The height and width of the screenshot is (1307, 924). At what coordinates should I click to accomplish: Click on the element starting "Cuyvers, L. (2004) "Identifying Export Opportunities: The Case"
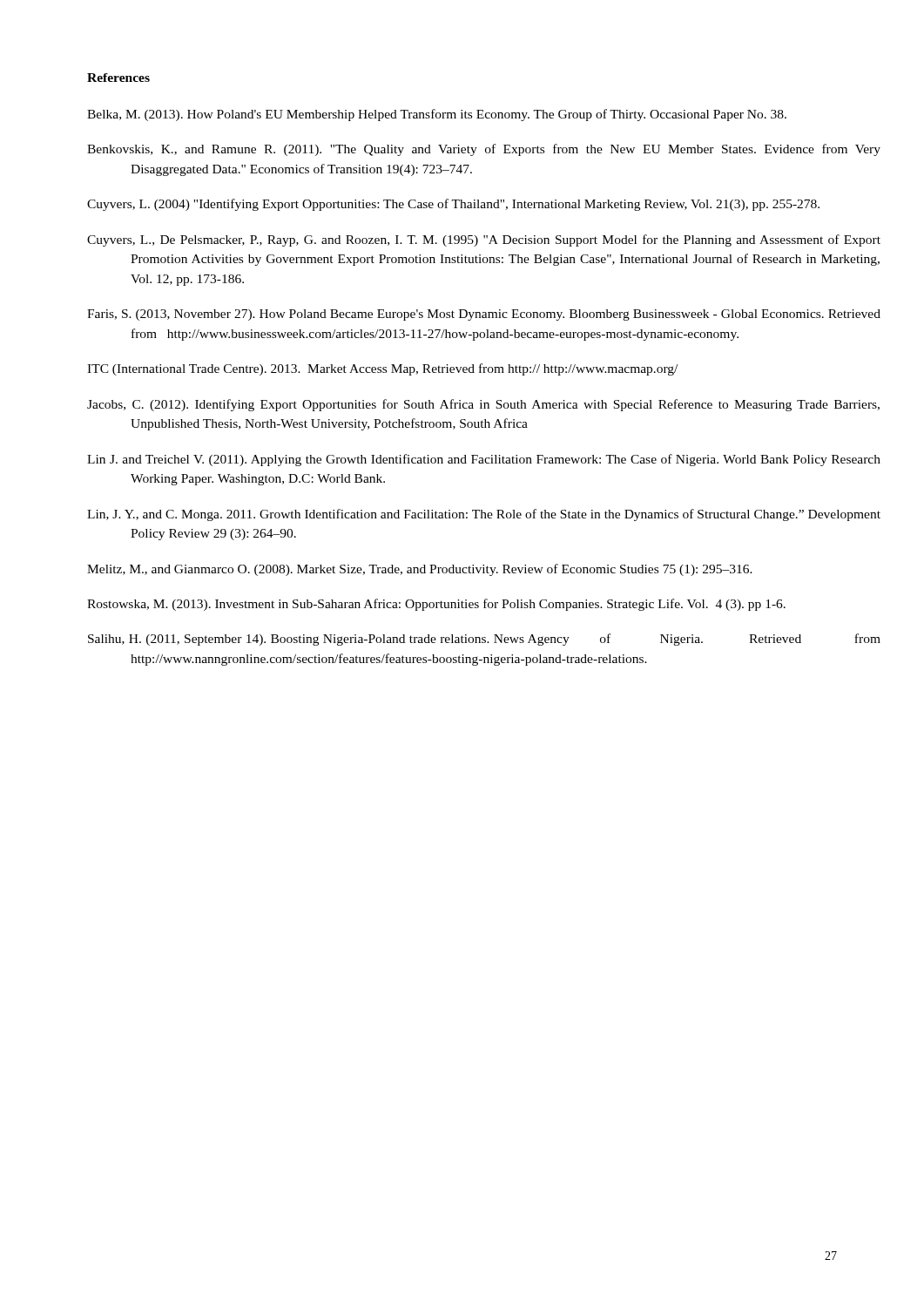click(454, 204)
